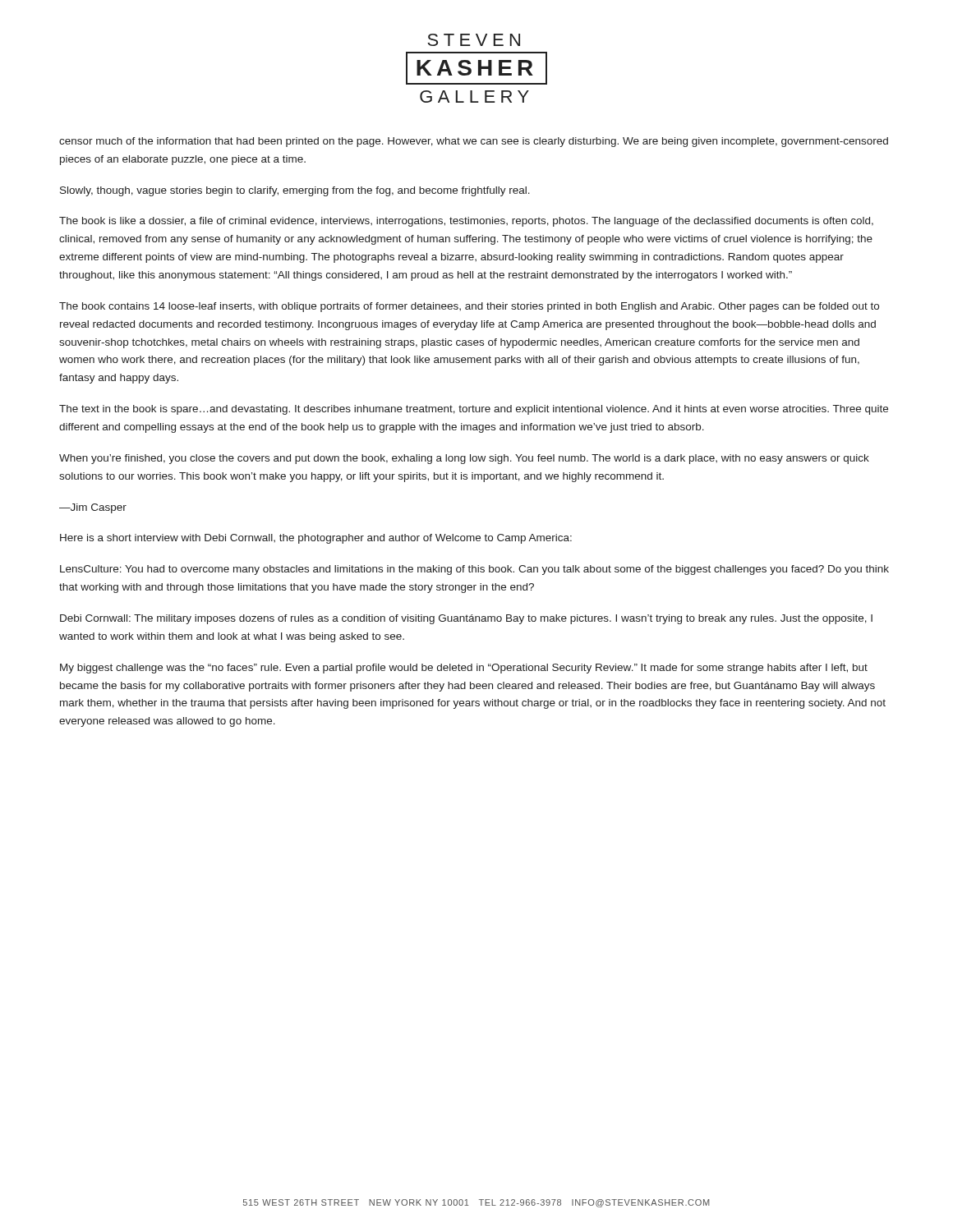The width and height of the screenshot is (953, 1232).
Task: Point to the block beginning "LensCulture: You had"
Action: (474, 578)
